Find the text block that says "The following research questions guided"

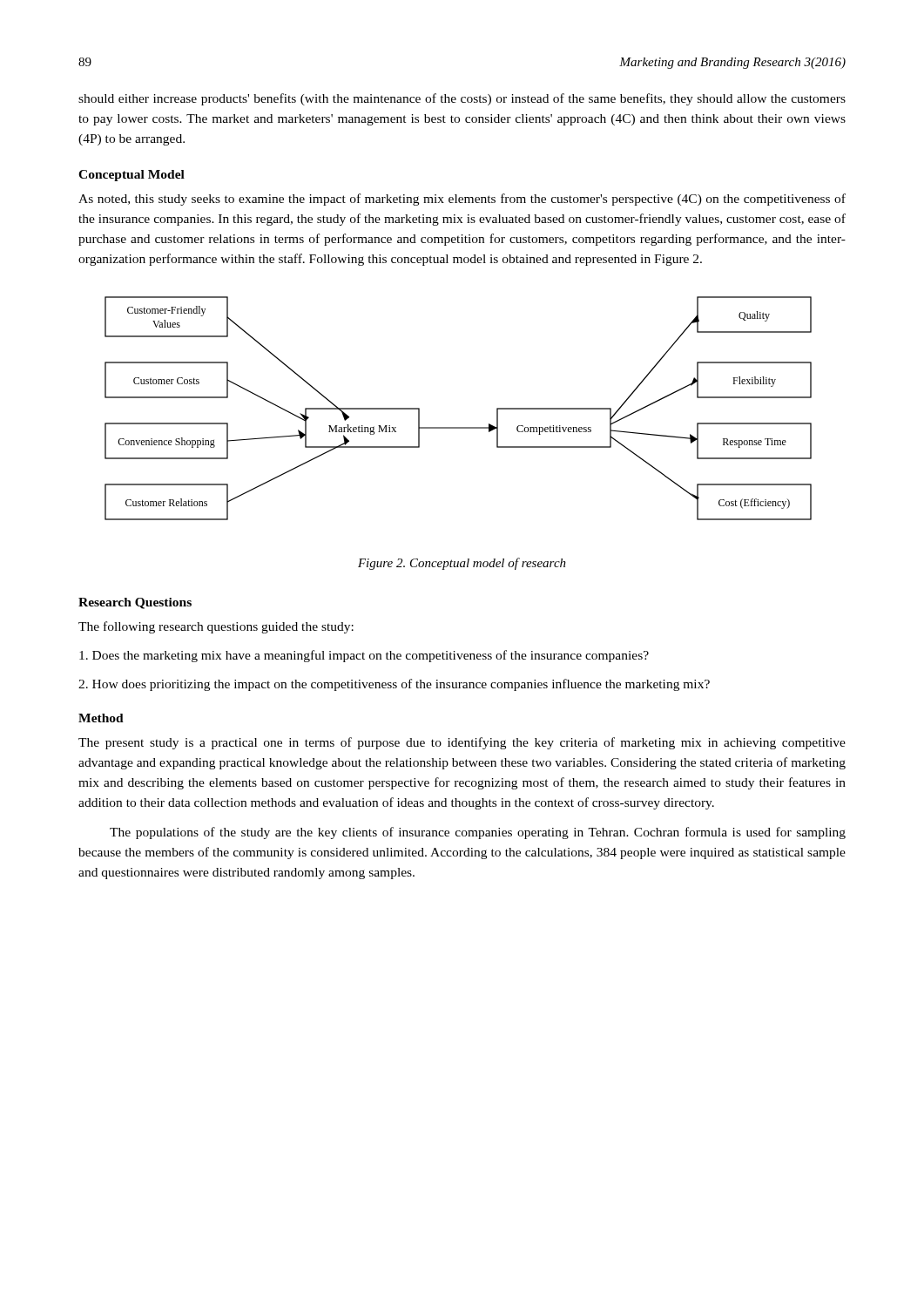pos(216,627)
